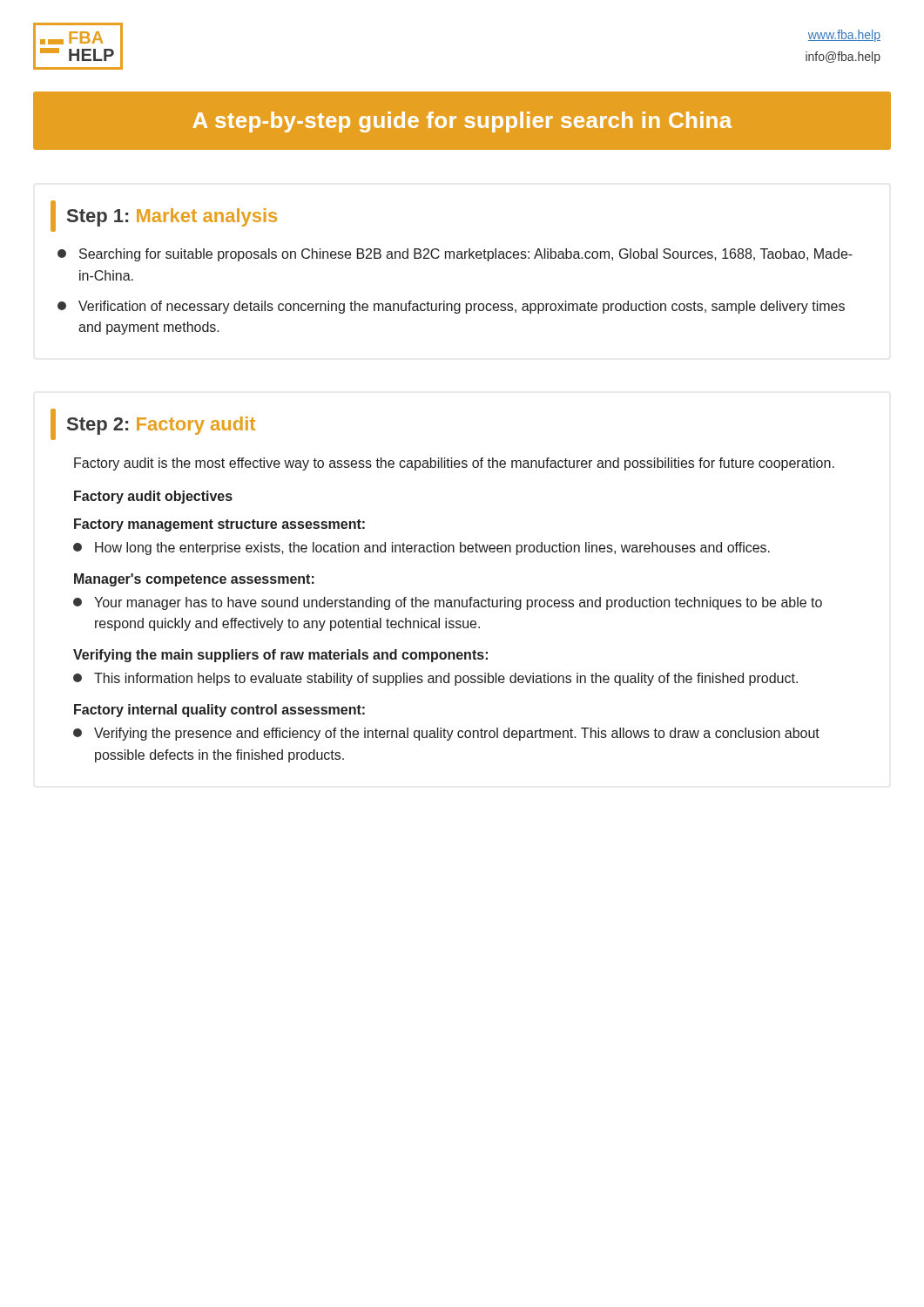Locate the passage starting "Verifying the presence and efficiency of the internal"
924x1307 pixels.
(467, 745)
